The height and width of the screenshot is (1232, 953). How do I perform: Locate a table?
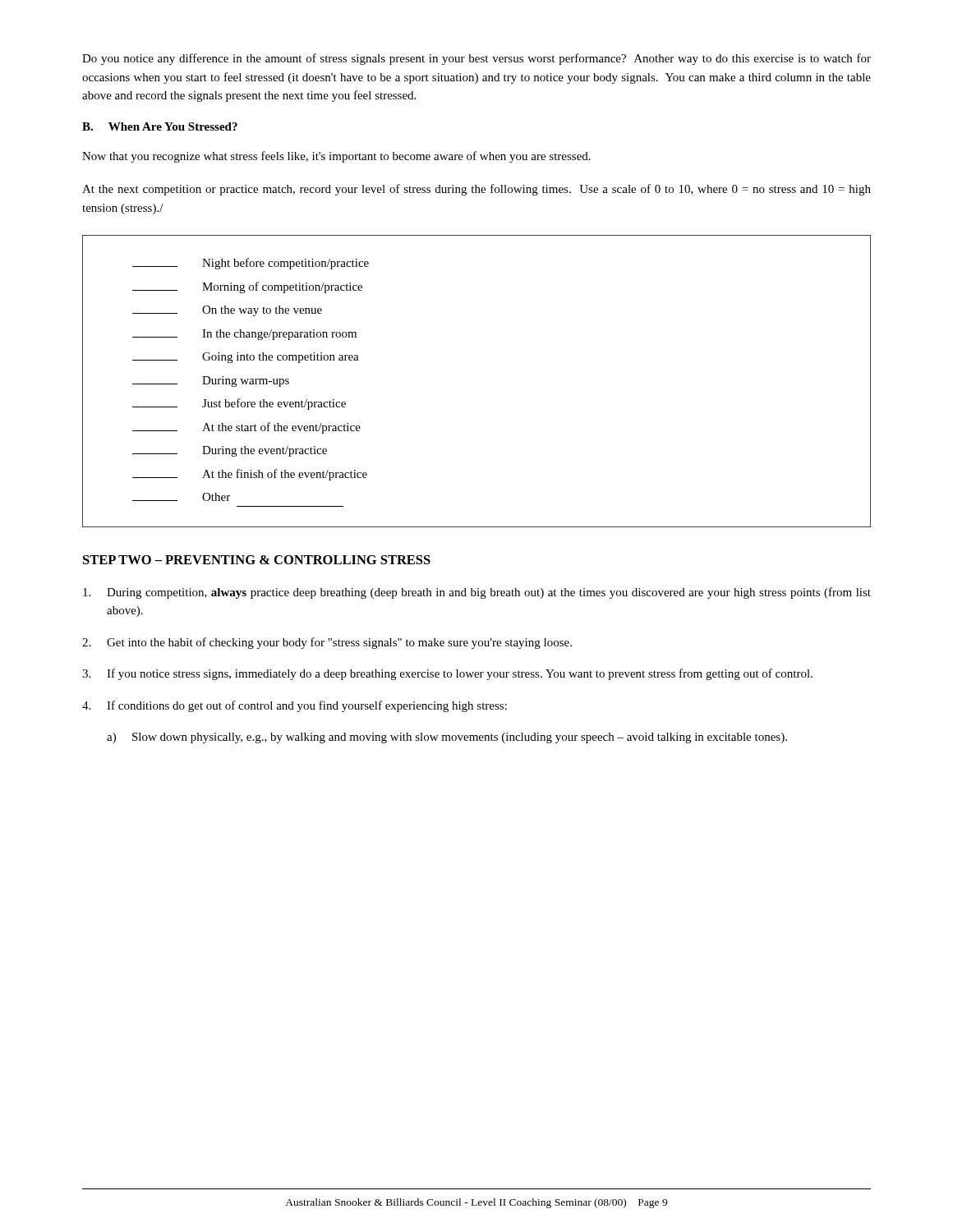click(476, 381)
